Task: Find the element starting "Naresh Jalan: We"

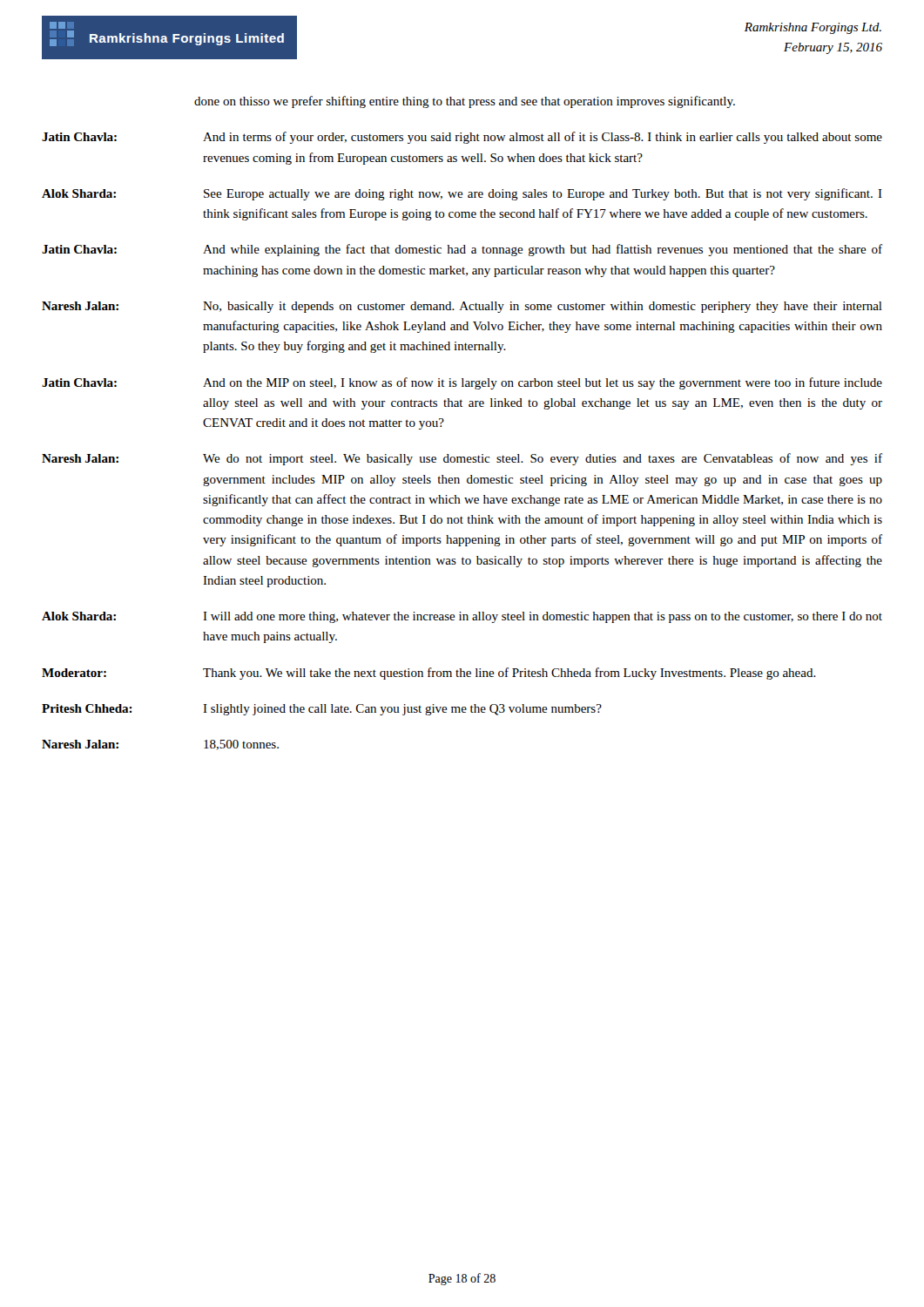Action: 462,520
